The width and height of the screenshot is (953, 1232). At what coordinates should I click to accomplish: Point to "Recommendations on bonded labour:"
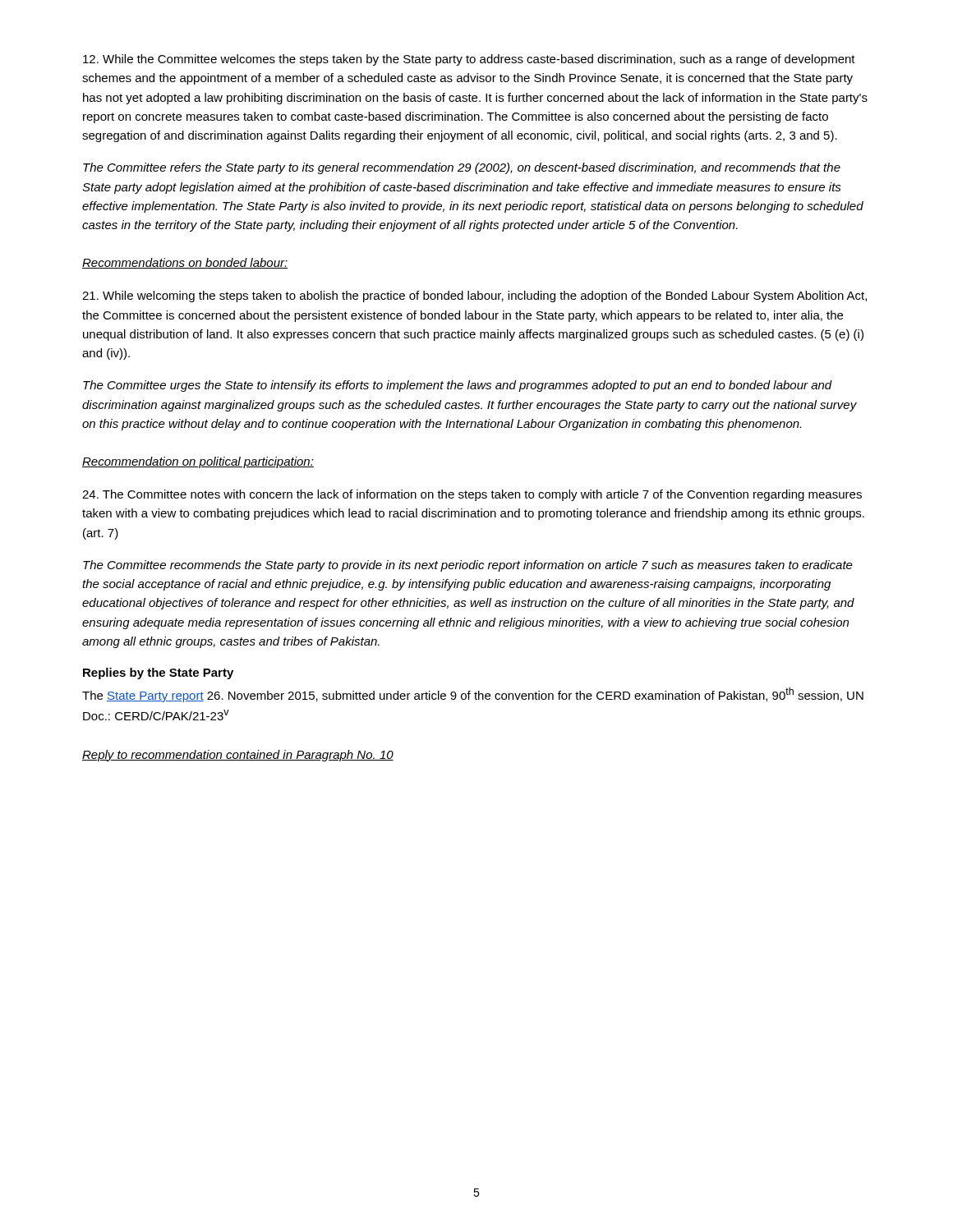185,263
